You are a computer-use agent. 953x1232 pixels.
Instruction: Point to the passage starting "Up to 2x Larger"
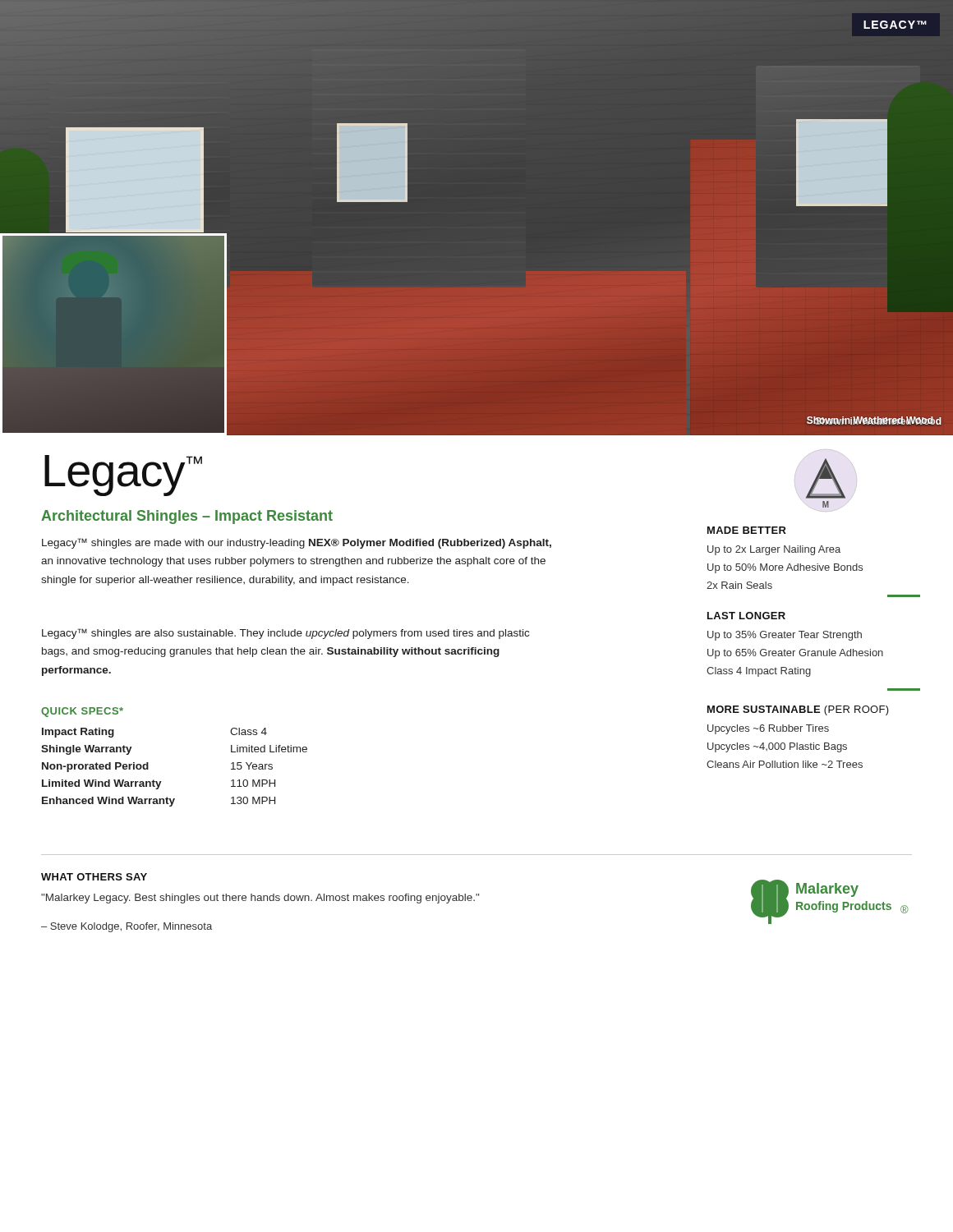785,567
